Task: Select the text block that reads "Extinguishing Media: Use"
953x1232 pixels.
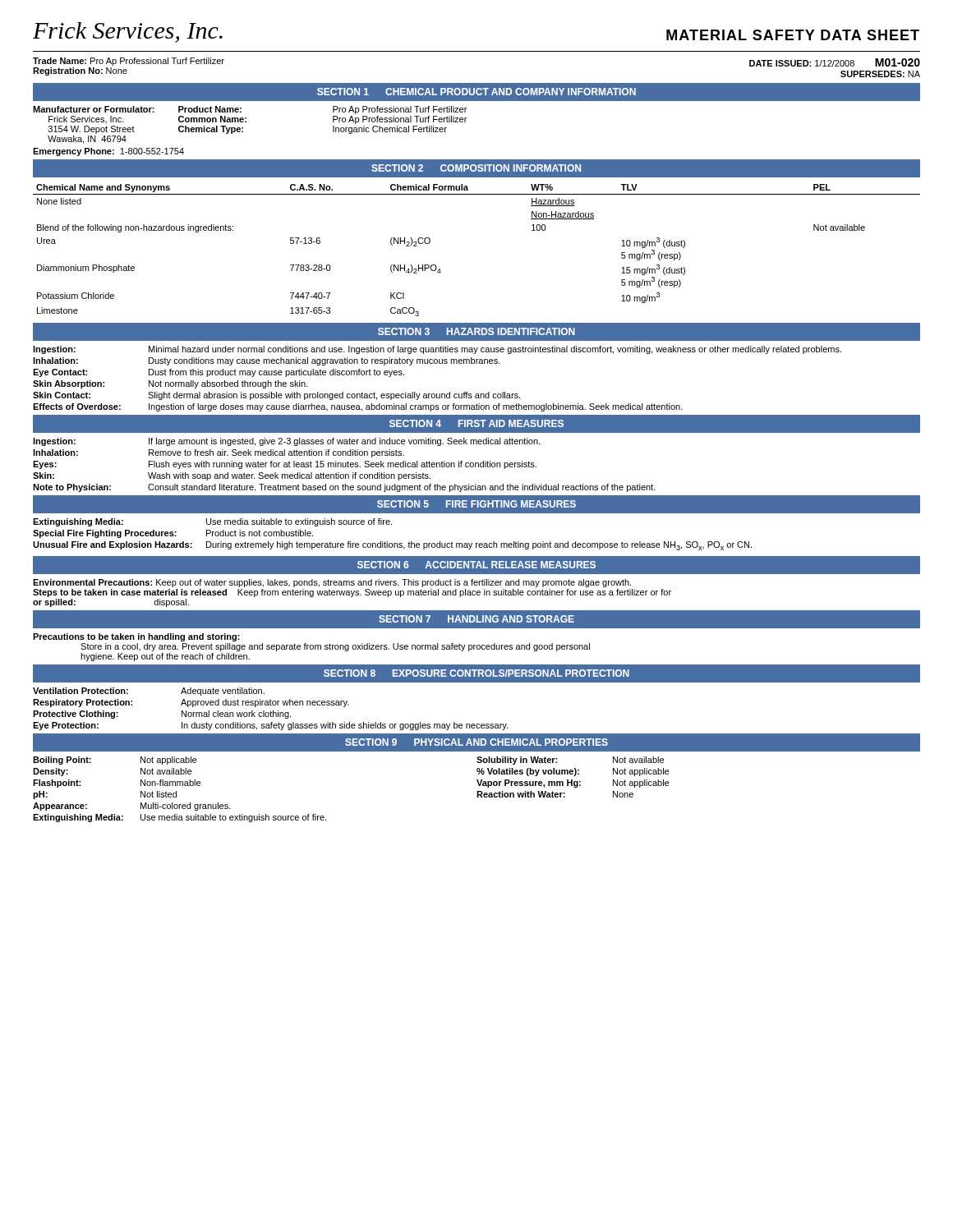Action: (213, 522)
